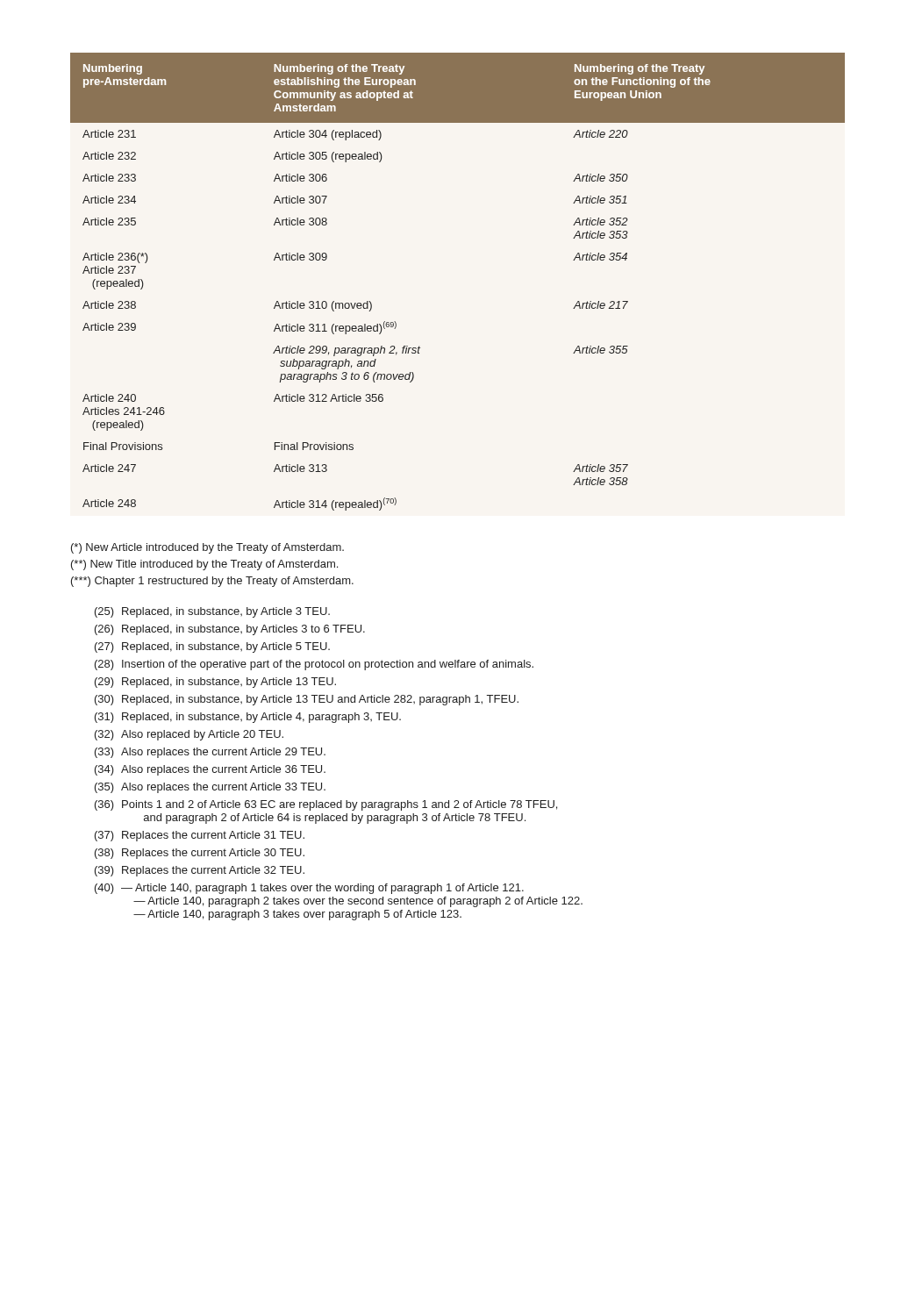Viewport: 915px width, 1316px height.
Task: Navigate to the region starting "(29) Replaced, in substance, by"
Action: (215, 683)
